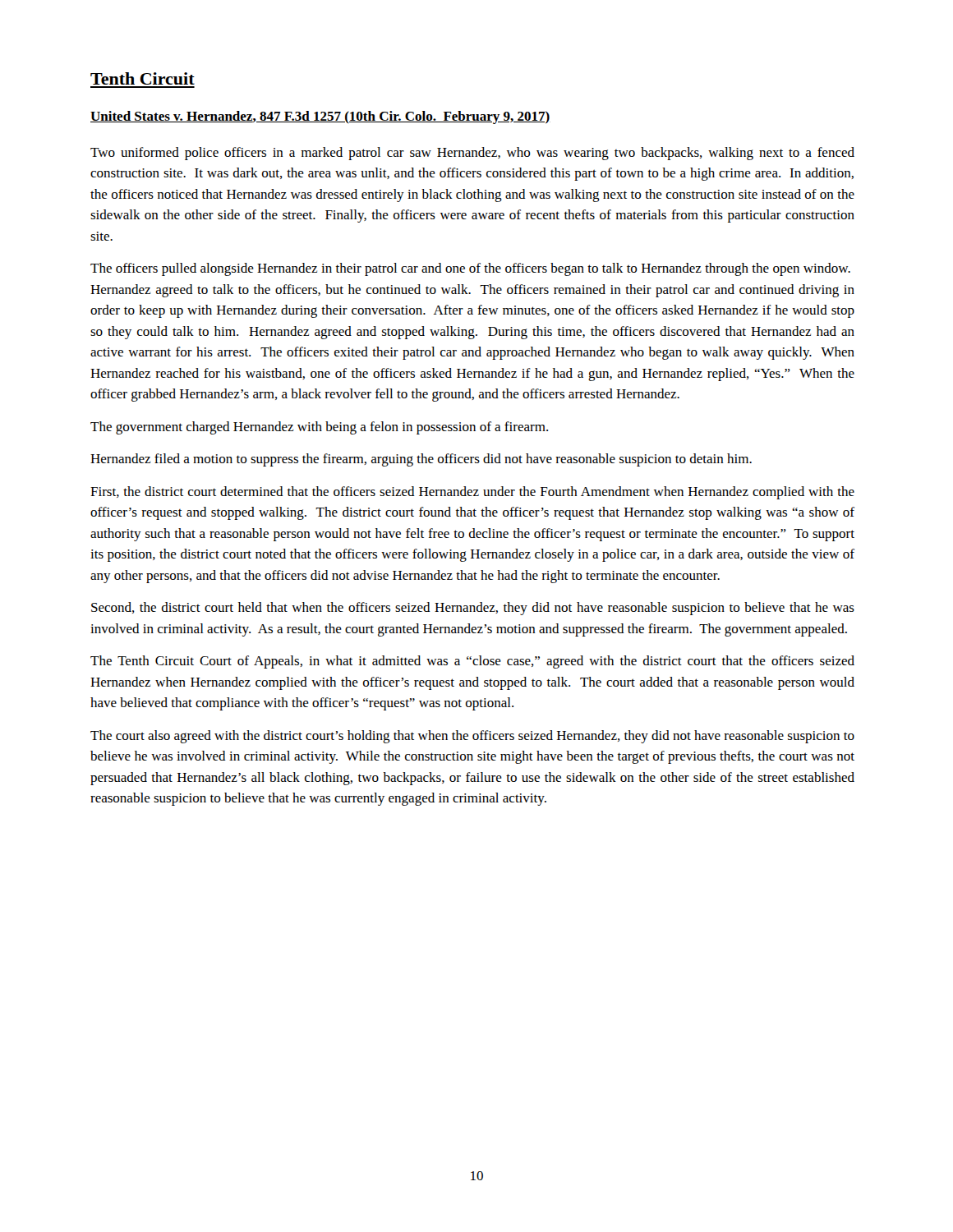Viewport: 953px width, 1232px height.
Task: Navigate to the text starting "First, the district court determined that"
Action: pyautogui.click(x=472, y=533)
